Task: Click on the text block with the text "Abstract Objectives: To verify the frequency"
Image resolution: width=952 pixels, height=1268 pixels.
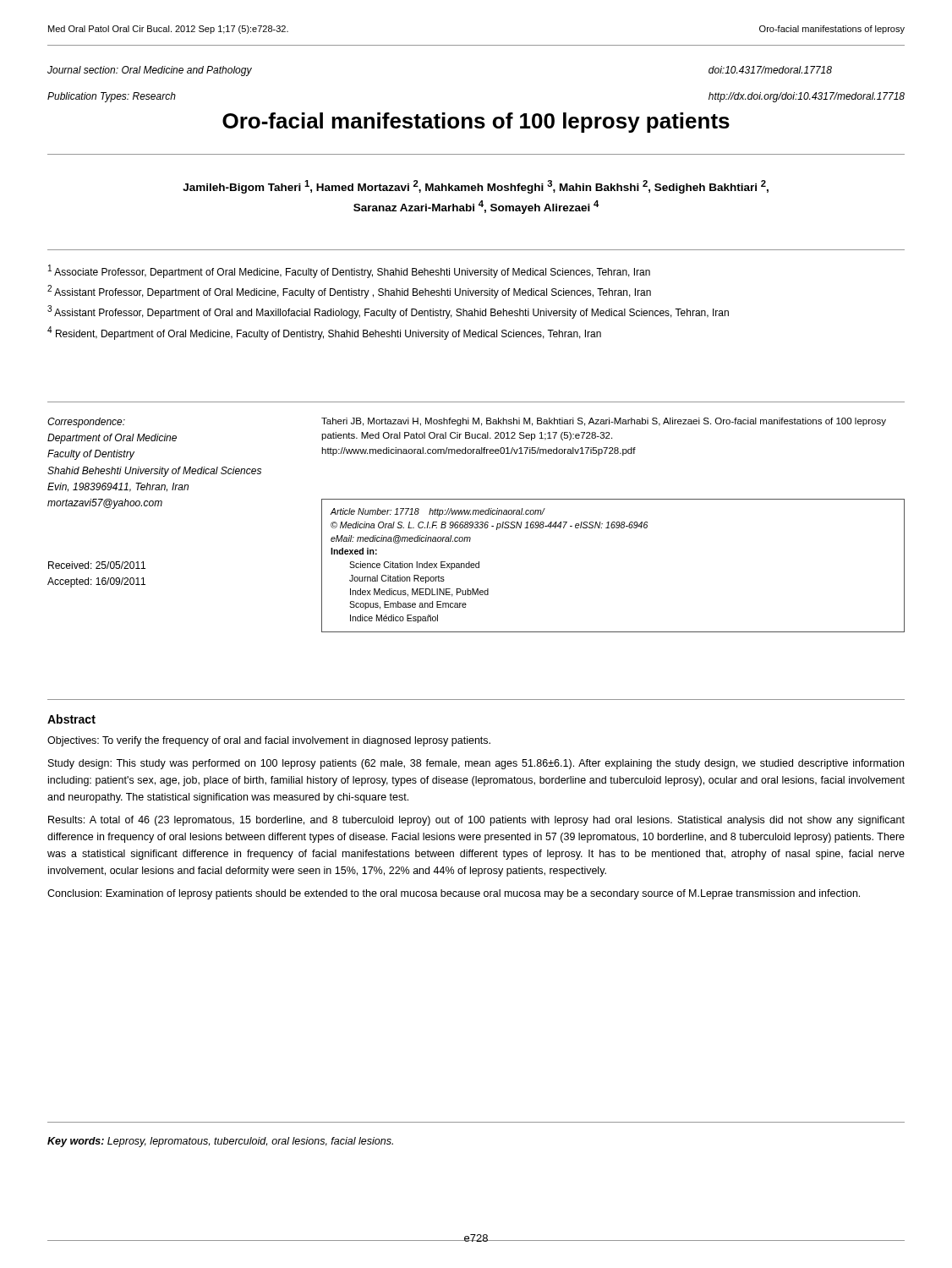Action: tap(476, 806)
